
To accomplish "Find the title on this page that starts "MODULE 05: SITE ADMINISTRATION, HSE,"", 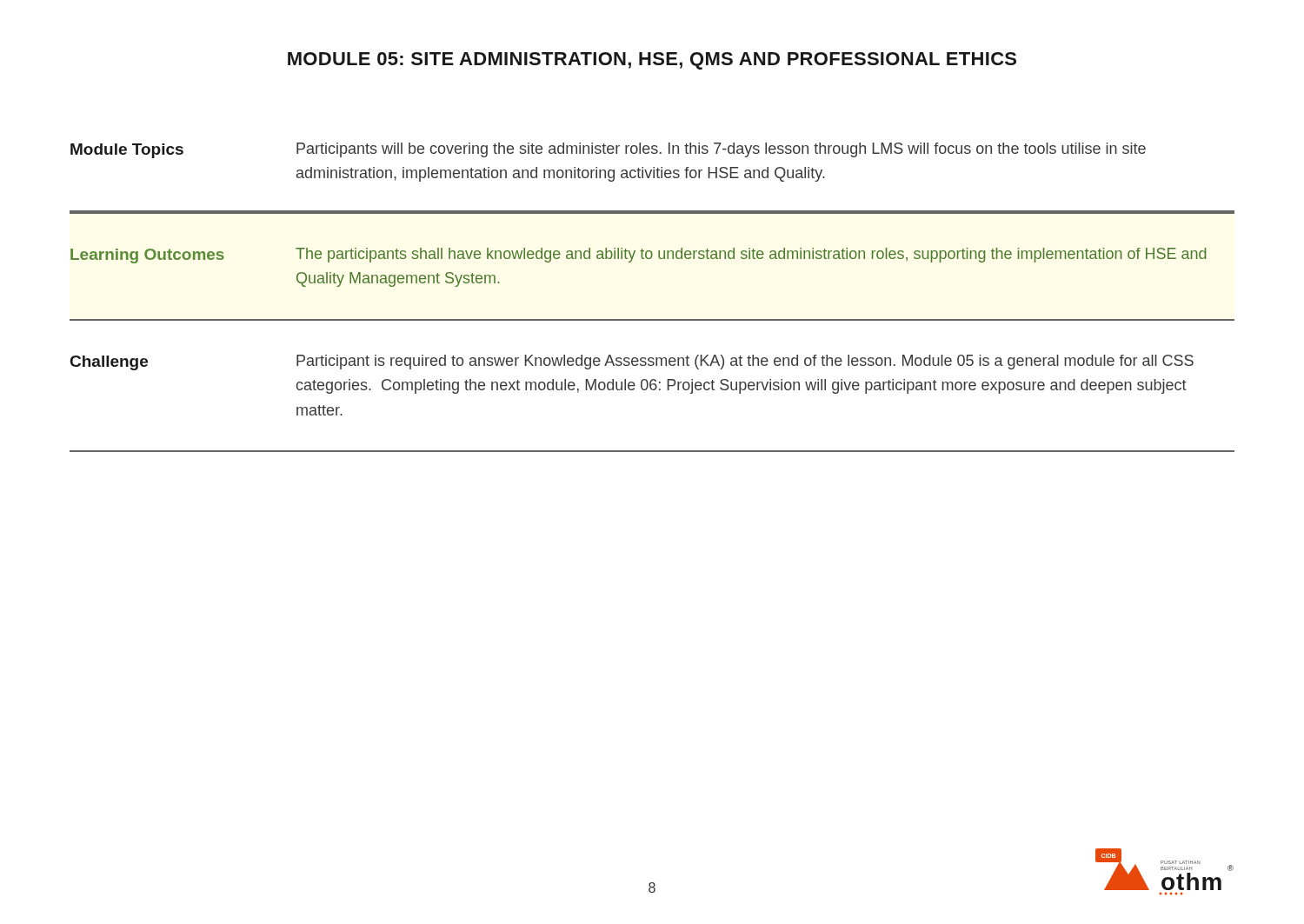I will (x=652, y=59).
